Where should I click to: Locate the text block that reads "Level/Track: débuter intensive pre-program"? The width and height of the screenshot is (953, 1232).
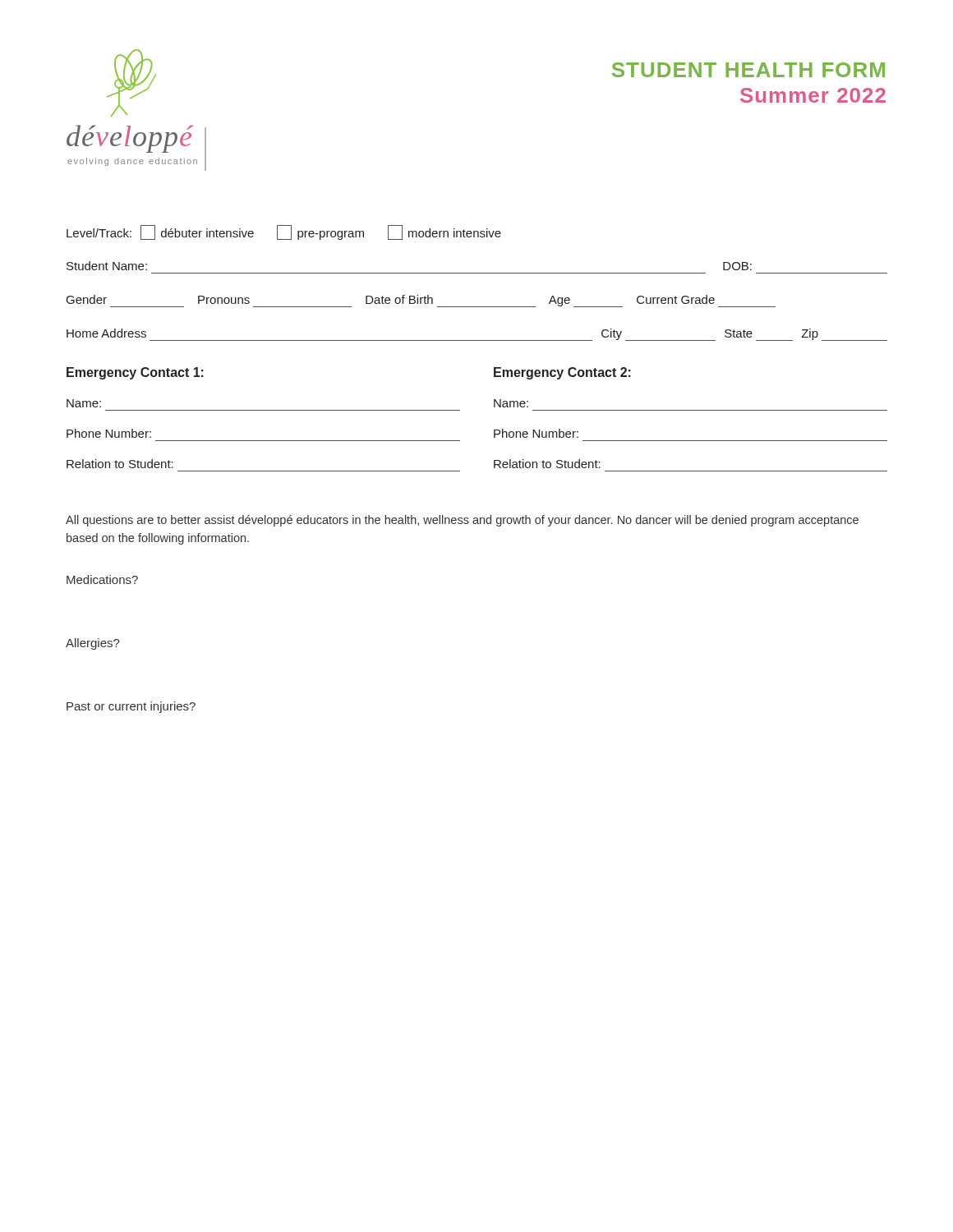(x=284, y=232)
